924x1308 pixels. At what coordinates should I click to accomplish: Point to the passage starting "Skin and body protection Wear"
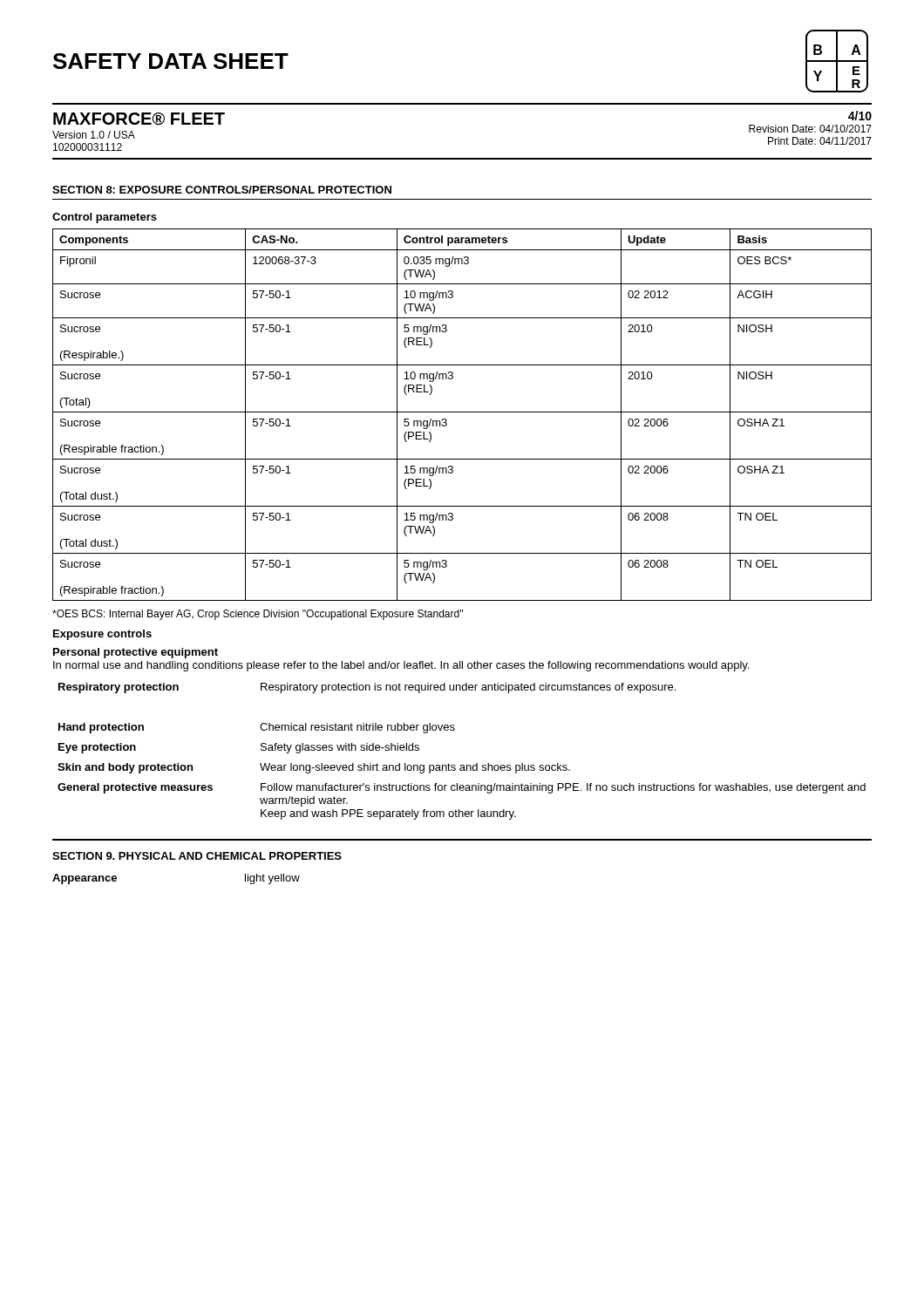pos(462,767)
